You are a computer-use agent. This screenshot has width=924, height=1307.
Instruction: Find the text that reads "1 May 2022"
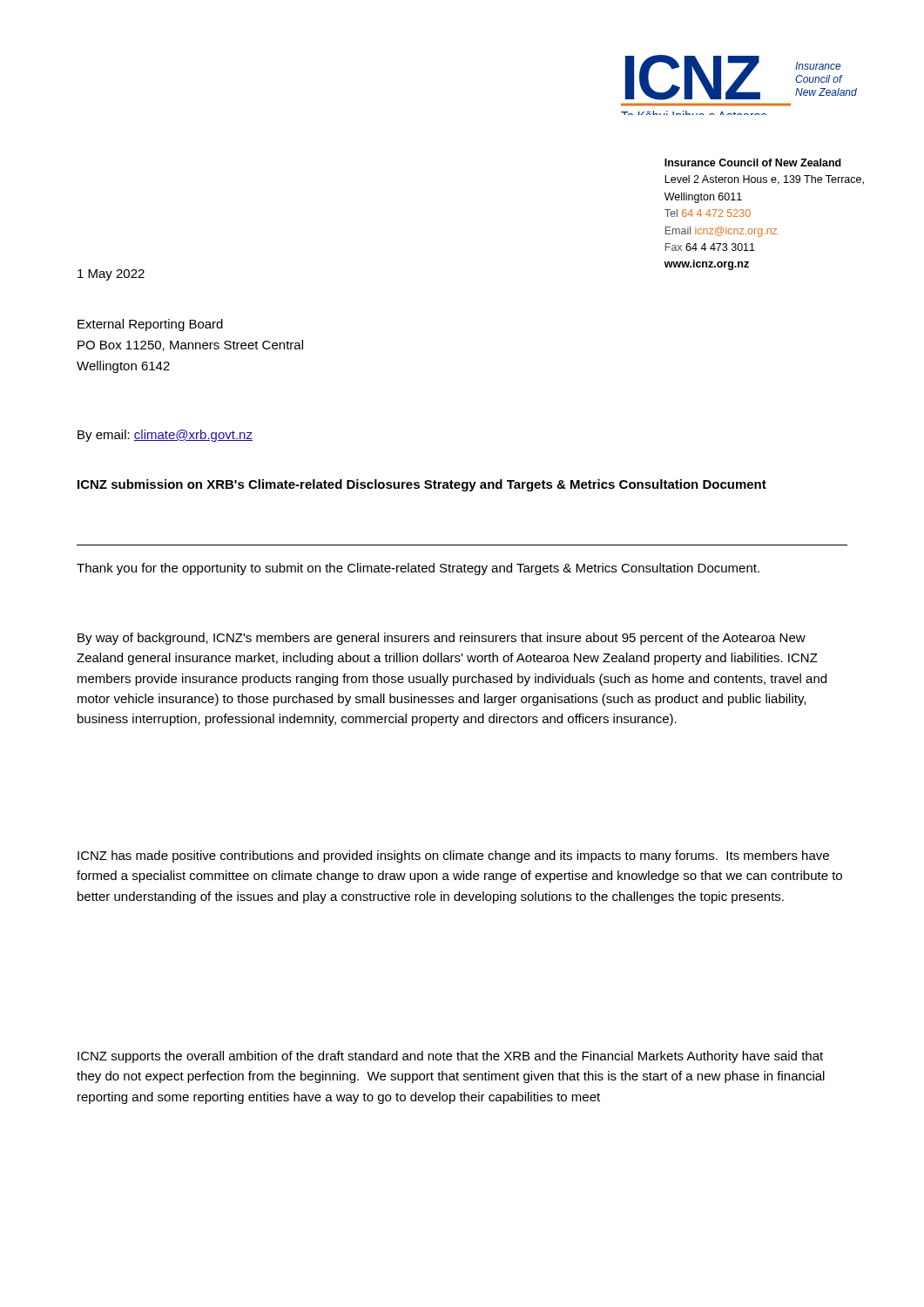point(111,273)
